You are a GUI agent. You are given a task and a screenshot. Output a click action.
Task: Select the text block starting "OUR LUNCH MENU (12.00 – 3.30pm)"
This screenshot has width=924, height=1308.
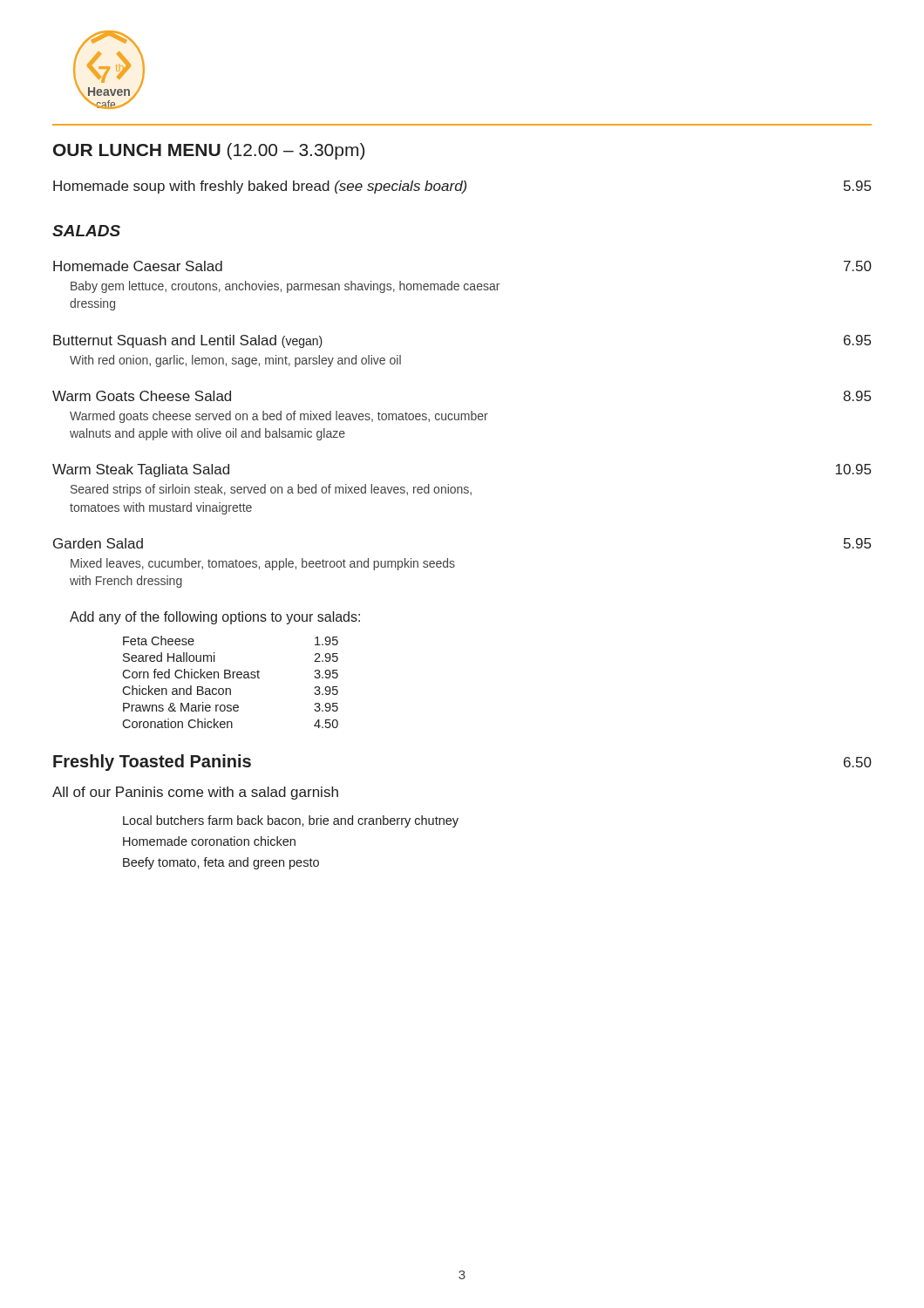point(209,150)
